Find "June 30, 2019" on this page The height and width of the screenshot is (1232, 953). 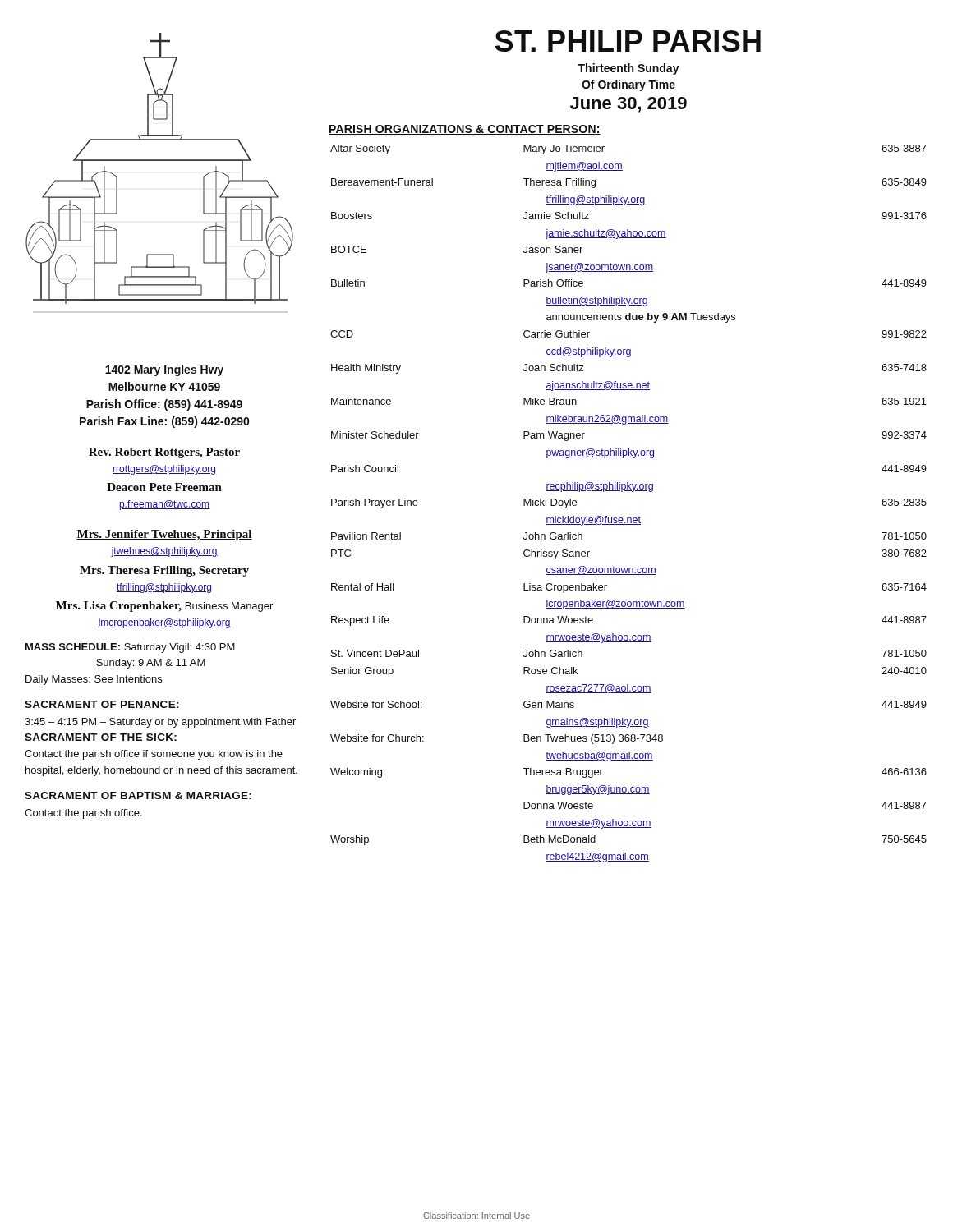point(629,103)
